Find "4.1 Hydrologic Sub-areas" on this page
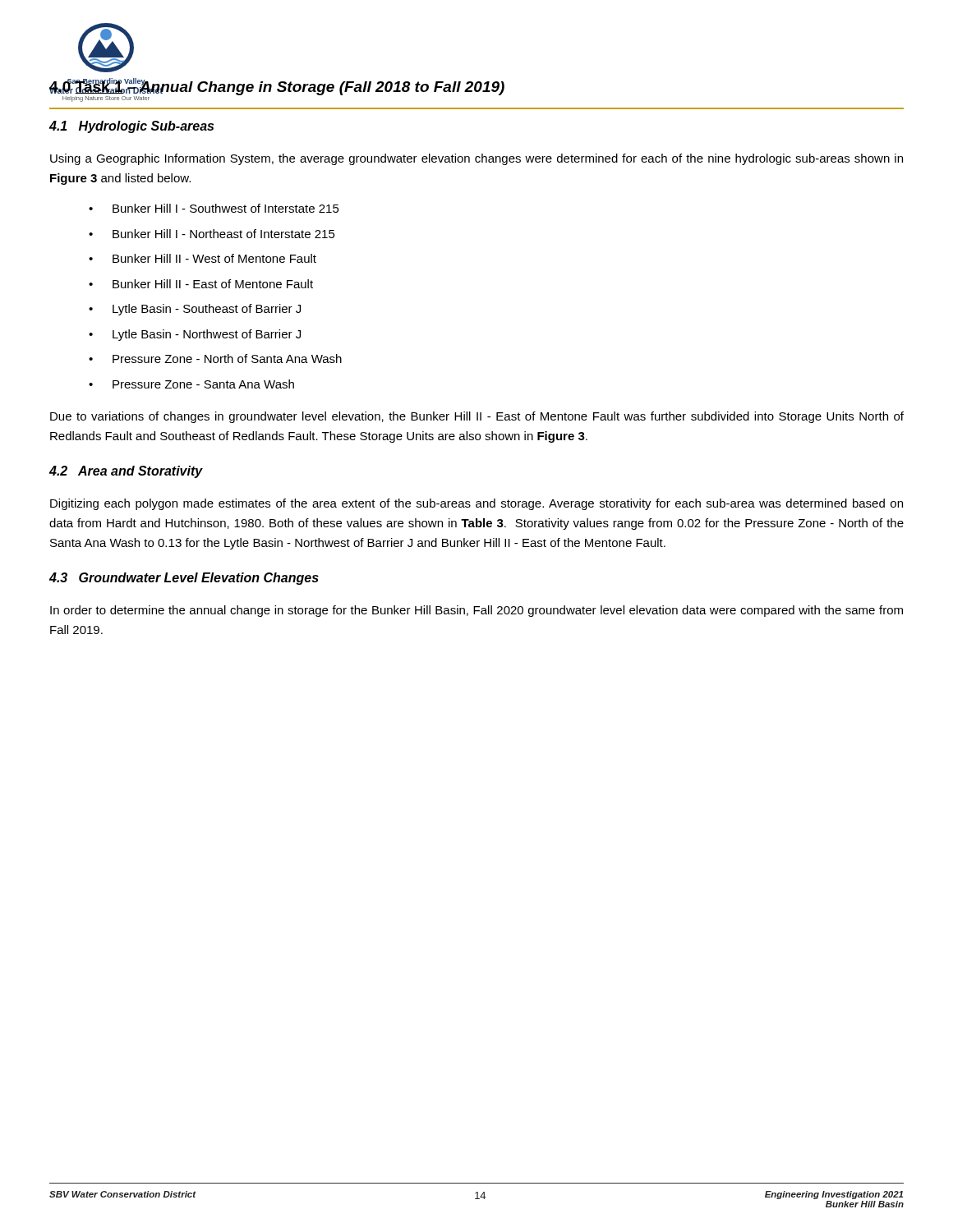This screenshot has height=1232, width=953. point(132,126)
